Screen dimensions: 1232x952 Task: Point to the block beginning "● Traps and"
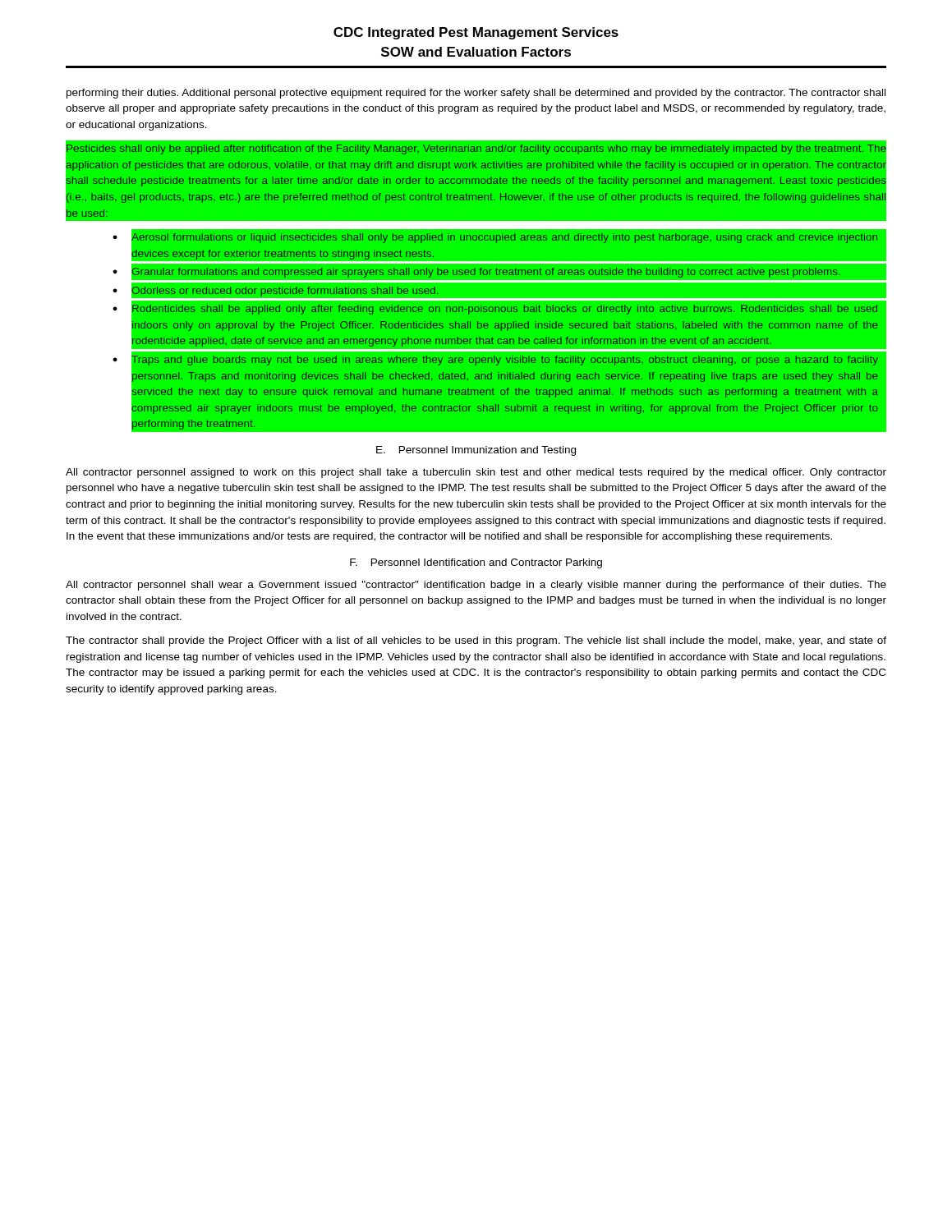(496, 392)
